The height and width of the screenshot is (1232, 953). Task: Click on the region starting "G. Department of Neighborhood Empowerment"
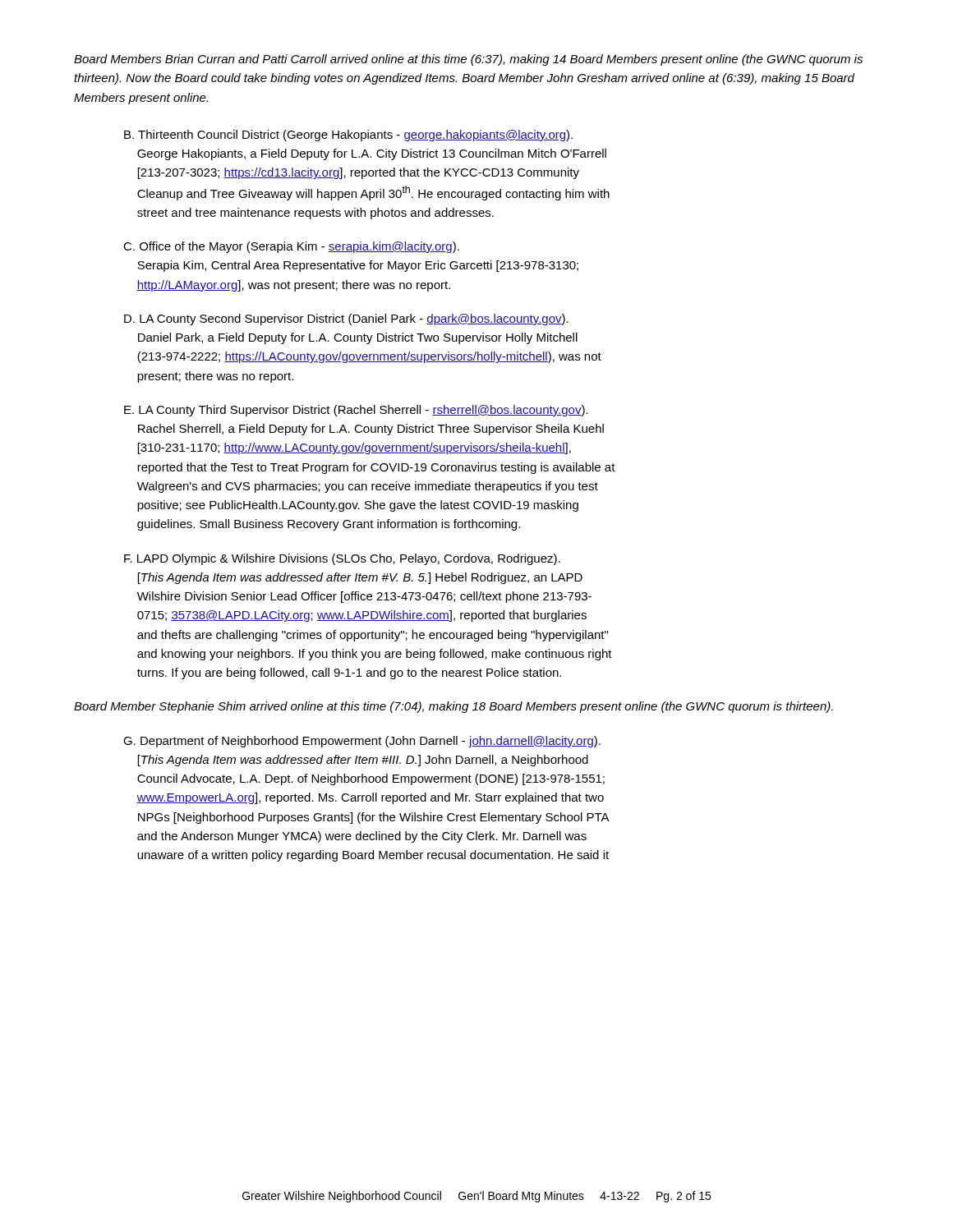[366, 797]
